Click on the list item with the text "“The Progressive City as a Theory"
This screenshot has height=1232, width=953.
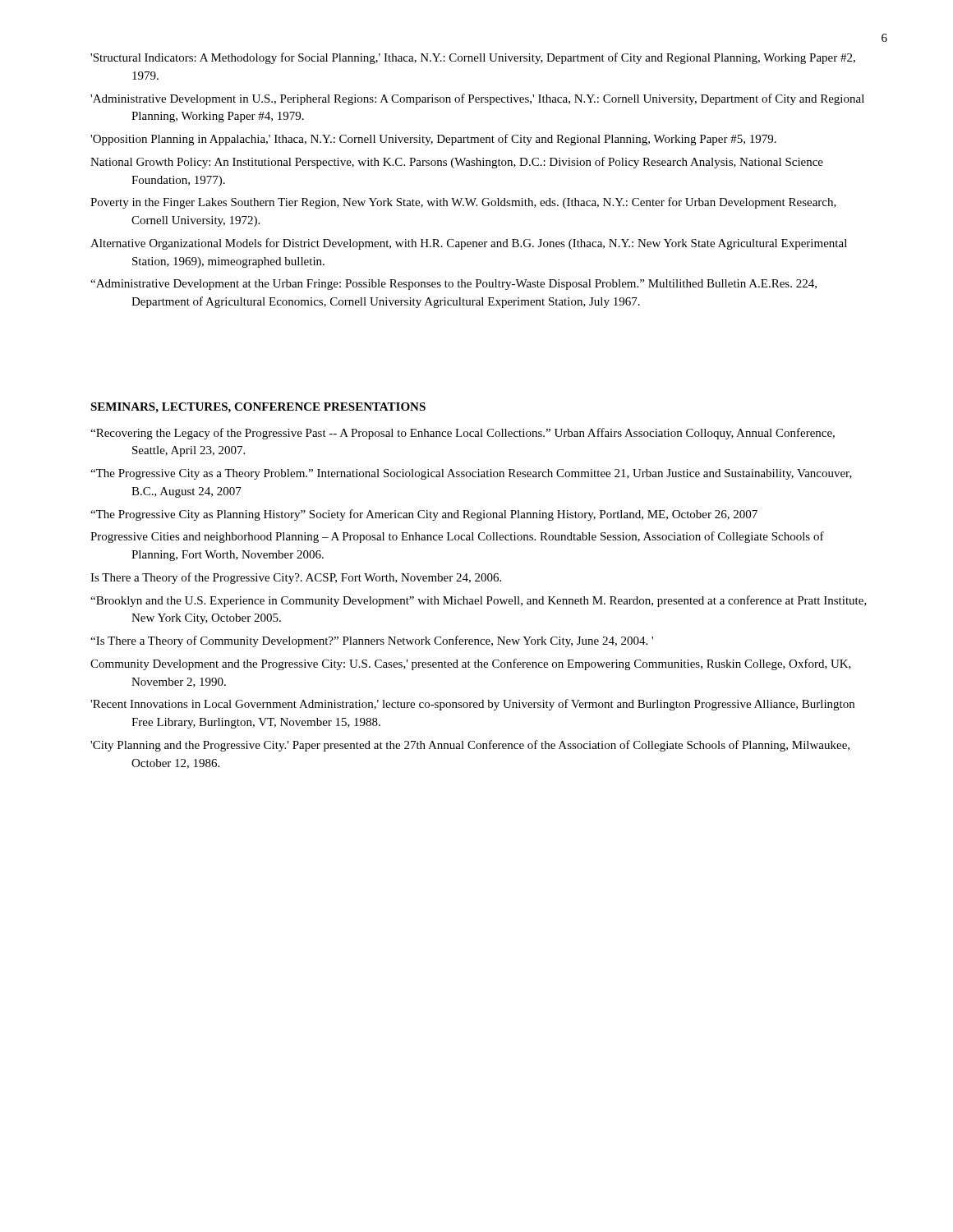pyautogui.click(x=471, y=482)
